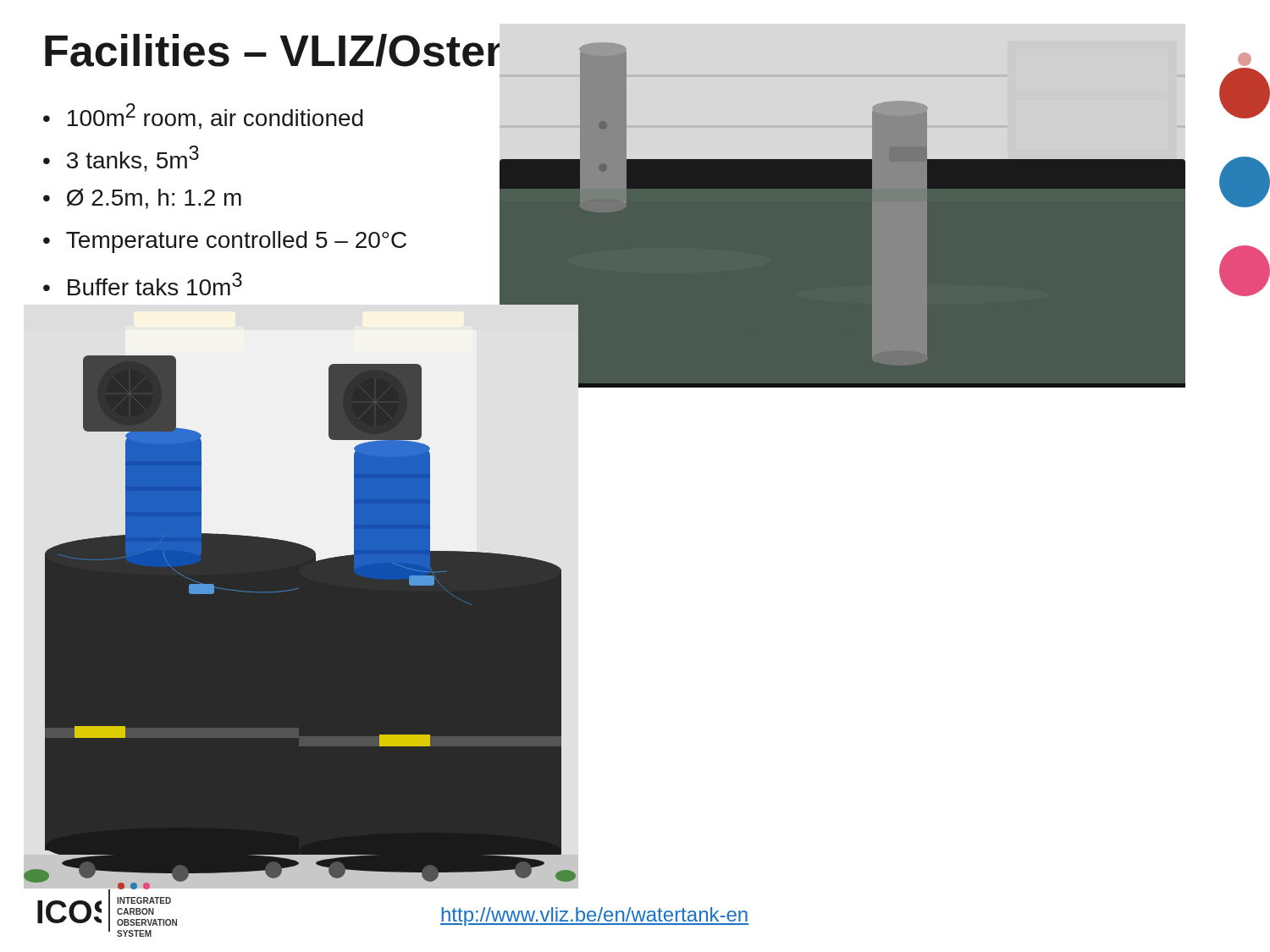Find the list item with the text "• Temperature controlled 5 –"
Image resolution: width=1270 pixels, height=952 pixels.
tap(225, 240)
